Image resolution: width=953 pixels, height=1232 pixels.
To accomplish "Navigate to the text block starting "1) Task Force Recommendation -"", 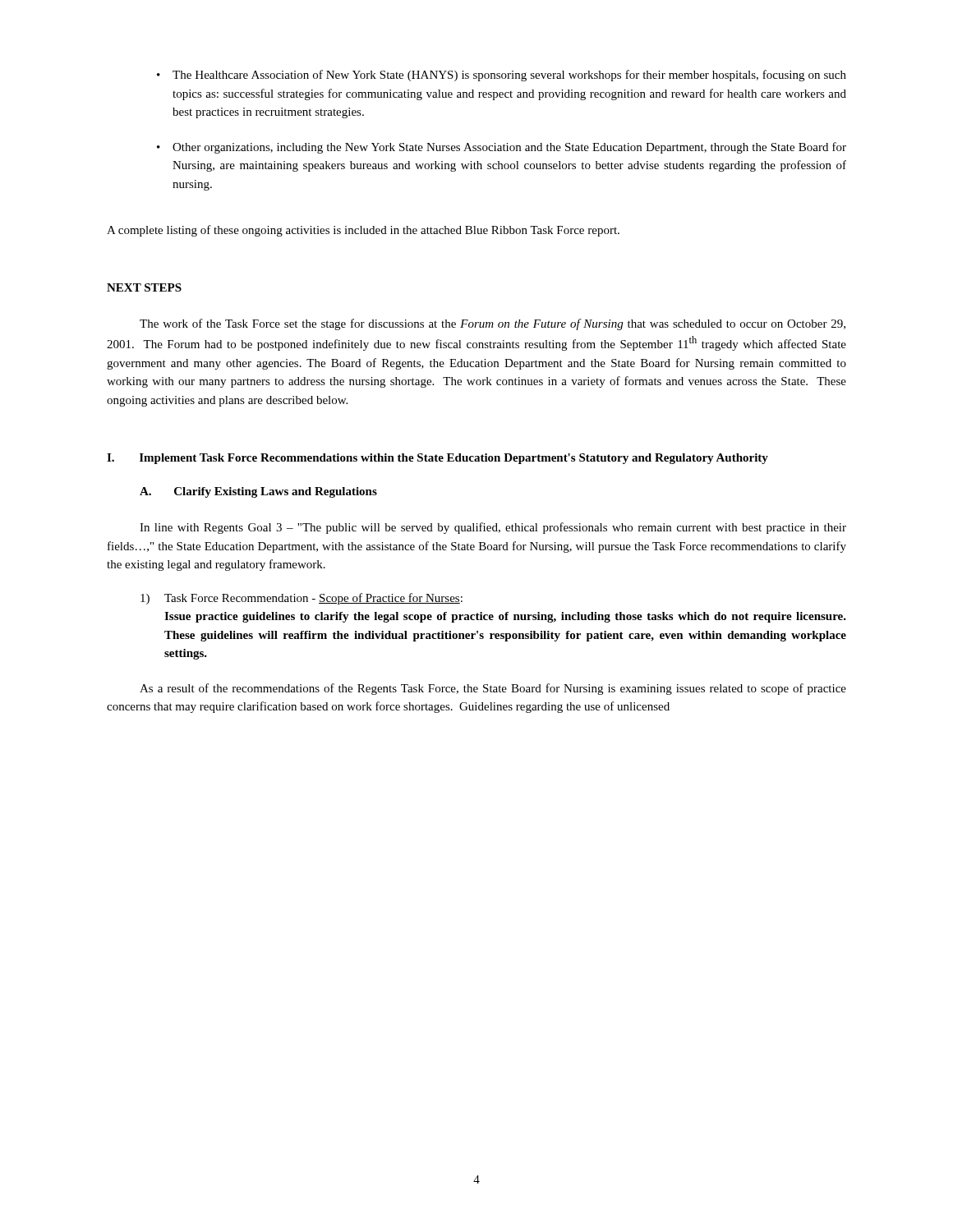I will point(493,625).
